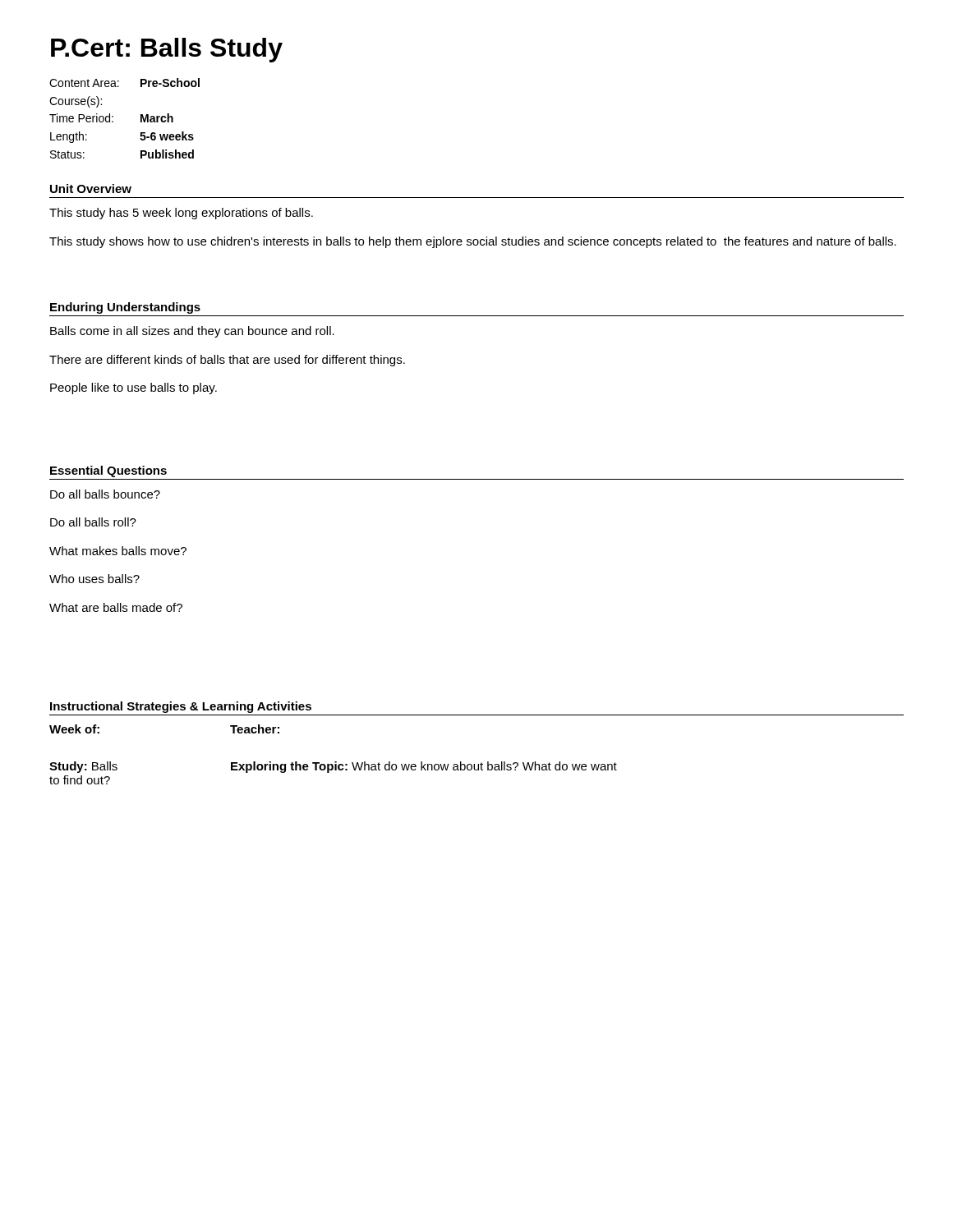The height and width of the screenshot is (1232, 953).
Task: Find the block on this page that starts "People like to use balls to"
Action: [x=133, y=388]
